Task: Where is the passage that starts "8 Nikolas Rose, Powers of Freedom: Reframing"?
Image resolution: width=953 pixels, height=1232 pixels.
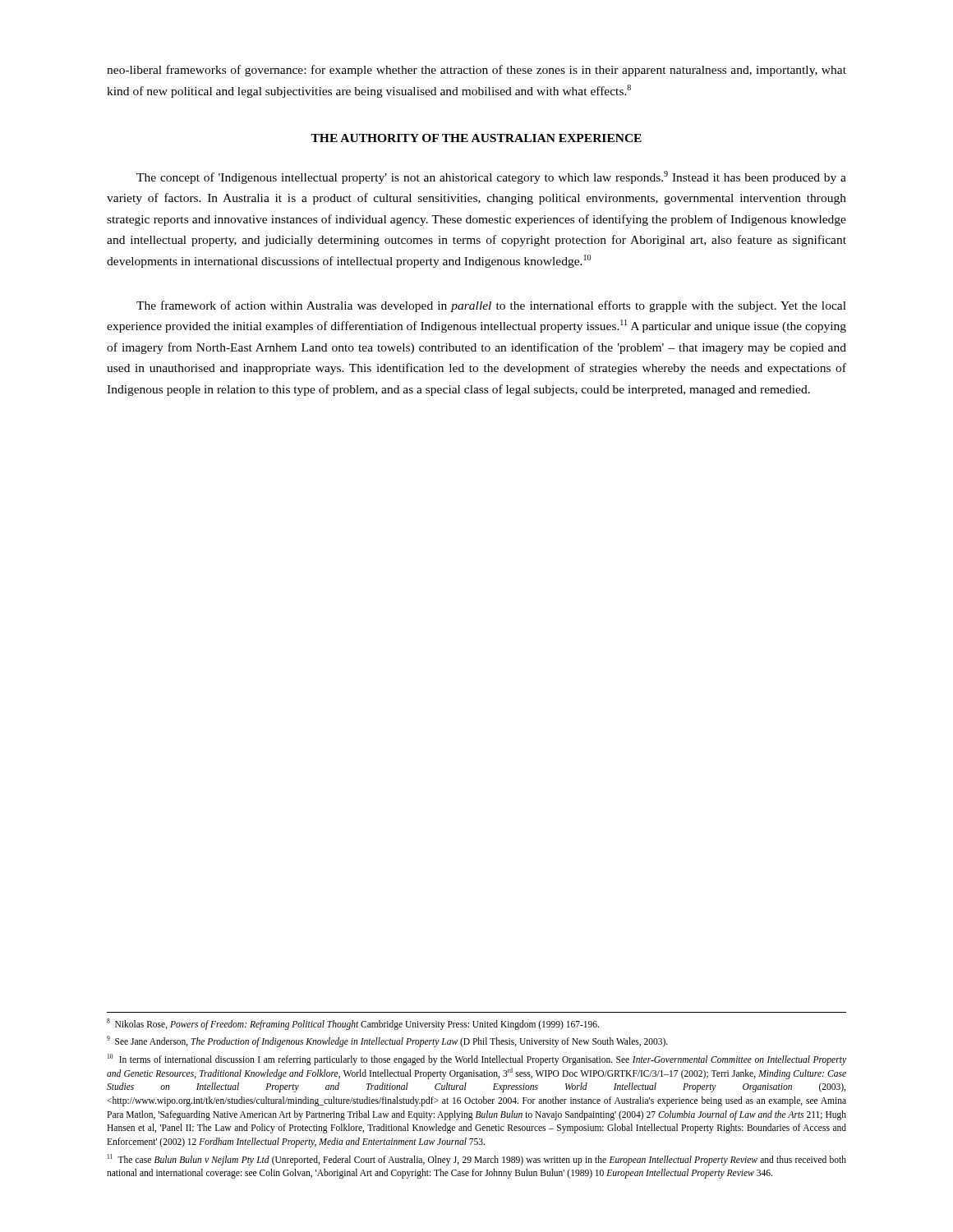Action: coord(353,1023)
